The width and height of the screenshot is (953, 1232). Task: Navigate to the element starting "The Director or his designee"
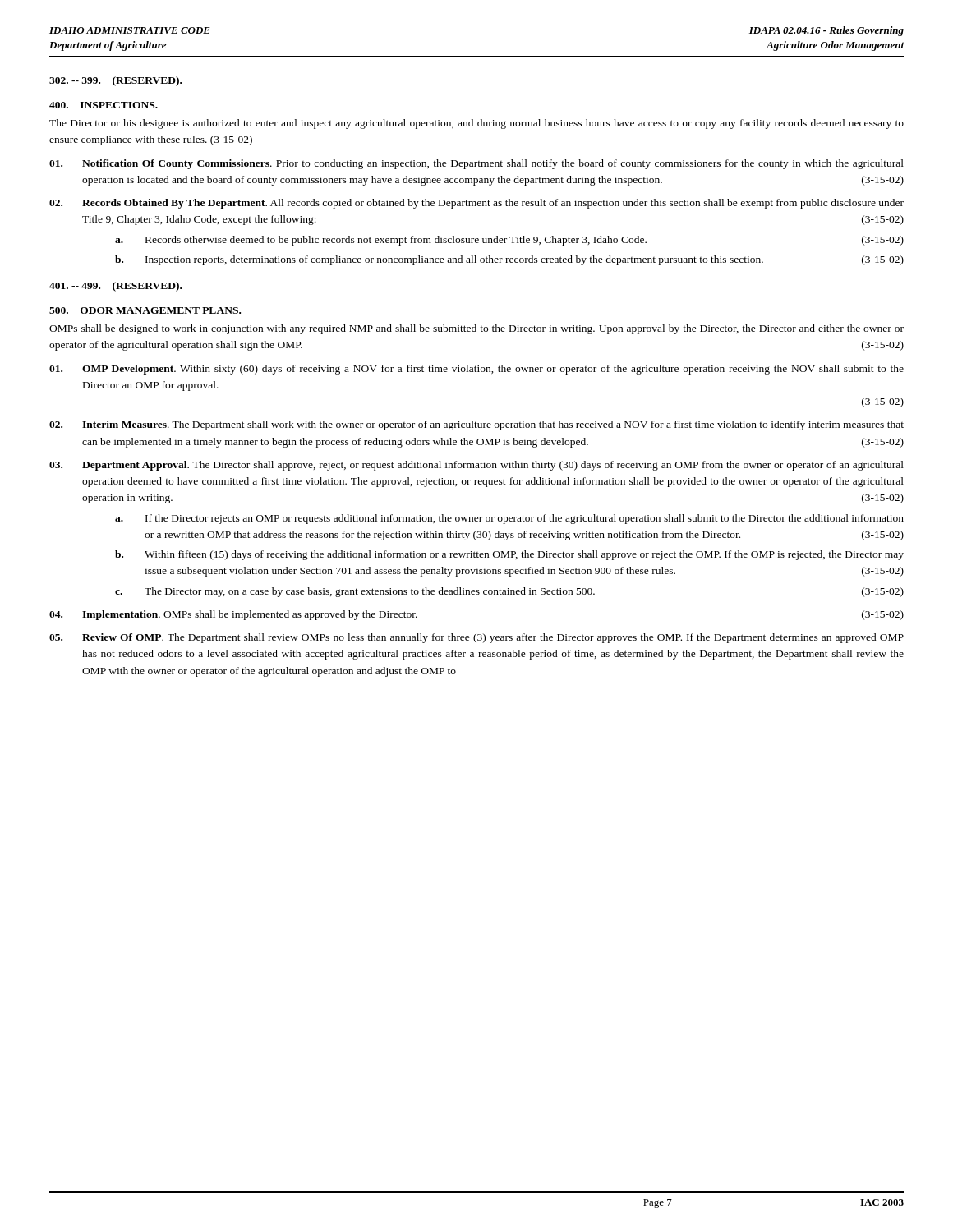tap(476, 131)
